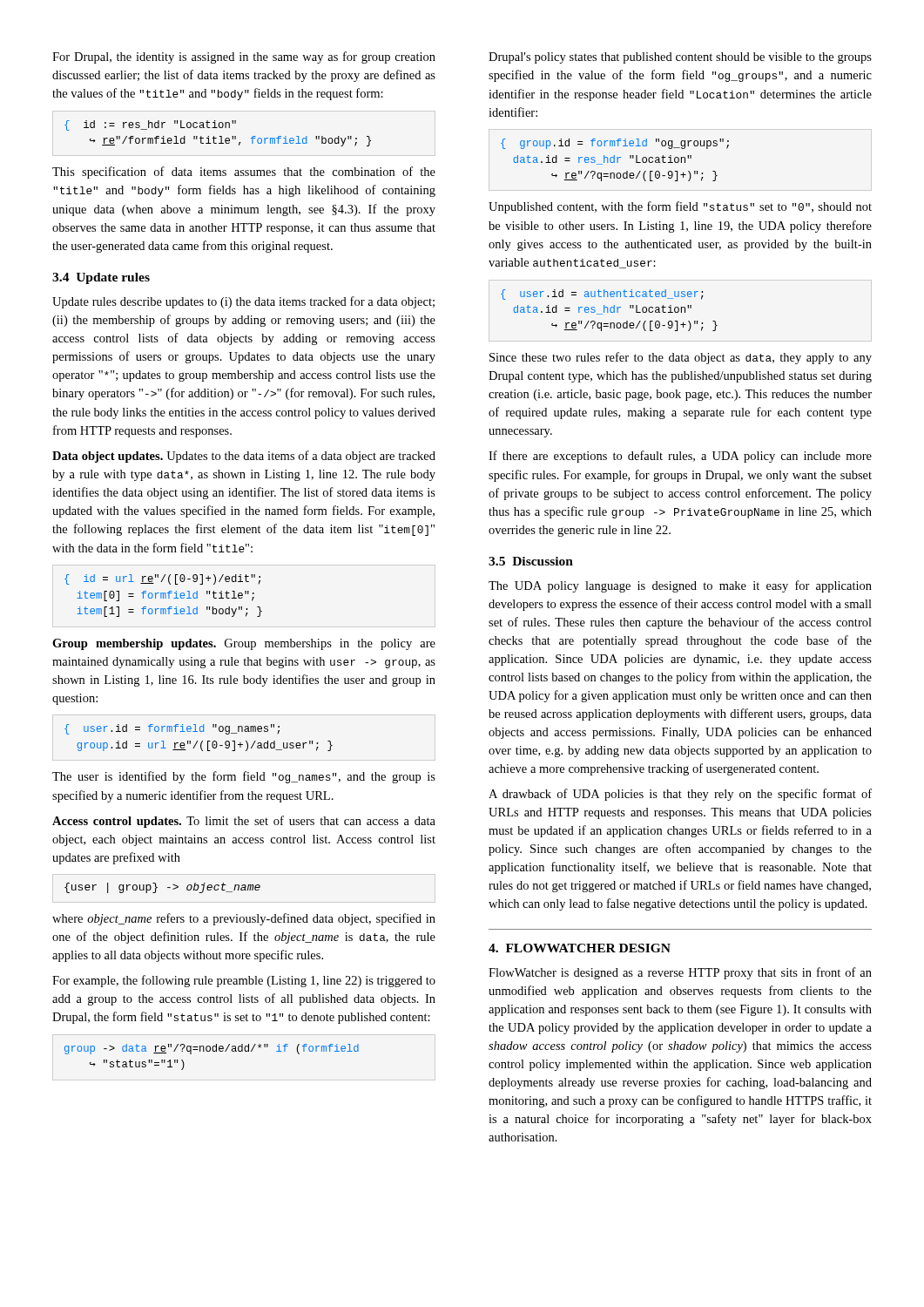This screenshot has height=1307, width=924.
Task: Where is the passage that starts "Since these two rules refer"?
Action: (680, 394)
